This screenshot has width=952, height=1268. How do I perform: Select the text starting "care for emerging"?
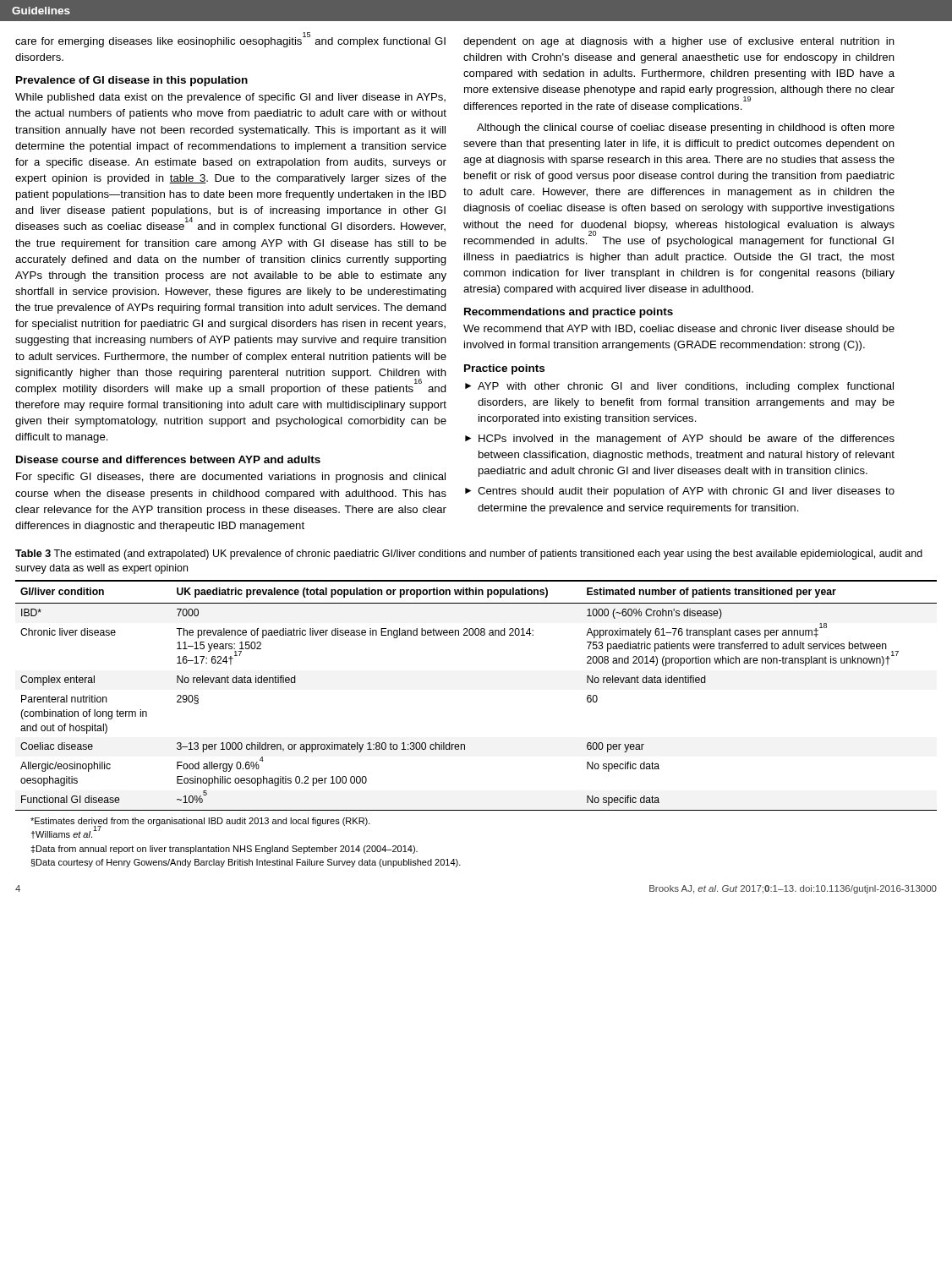click(231, 48)
